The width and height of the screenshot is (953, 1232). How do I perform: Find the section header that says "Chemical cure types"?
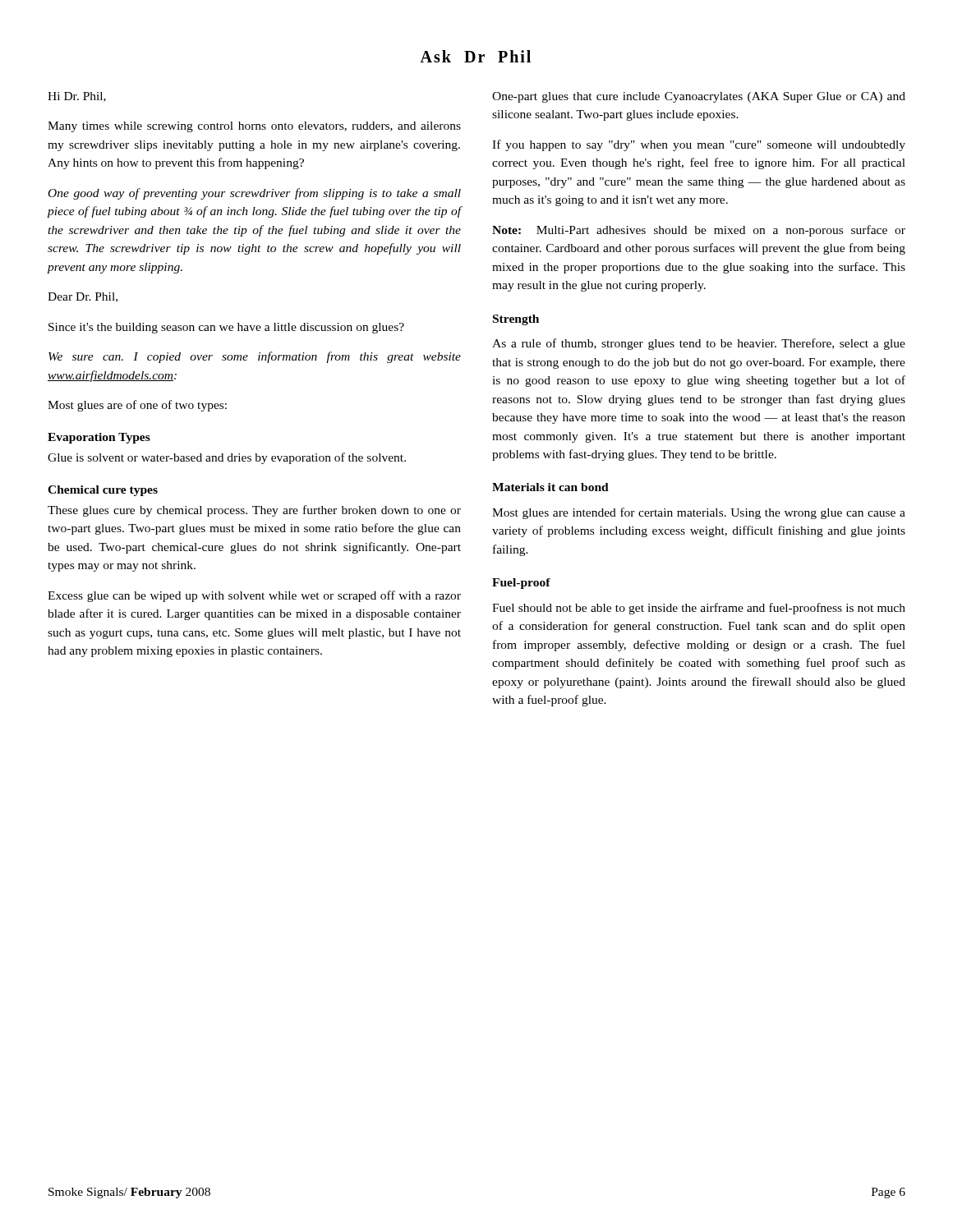(x=103, y=489)
